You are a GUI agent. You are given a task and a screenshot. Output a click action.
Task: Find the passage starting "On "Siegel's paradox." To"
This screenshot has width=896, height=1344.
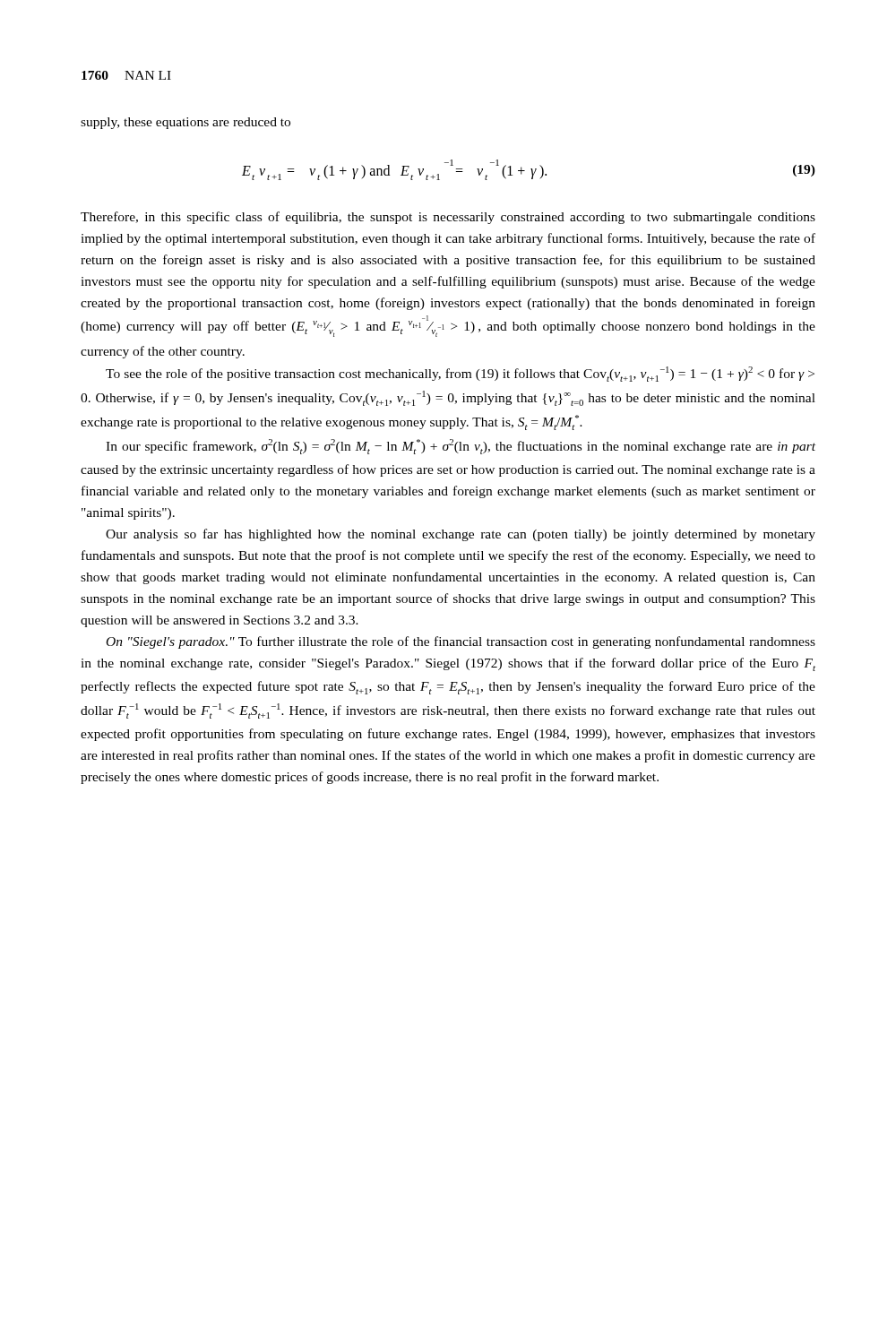pyautogui.click(x=448, y=709)
